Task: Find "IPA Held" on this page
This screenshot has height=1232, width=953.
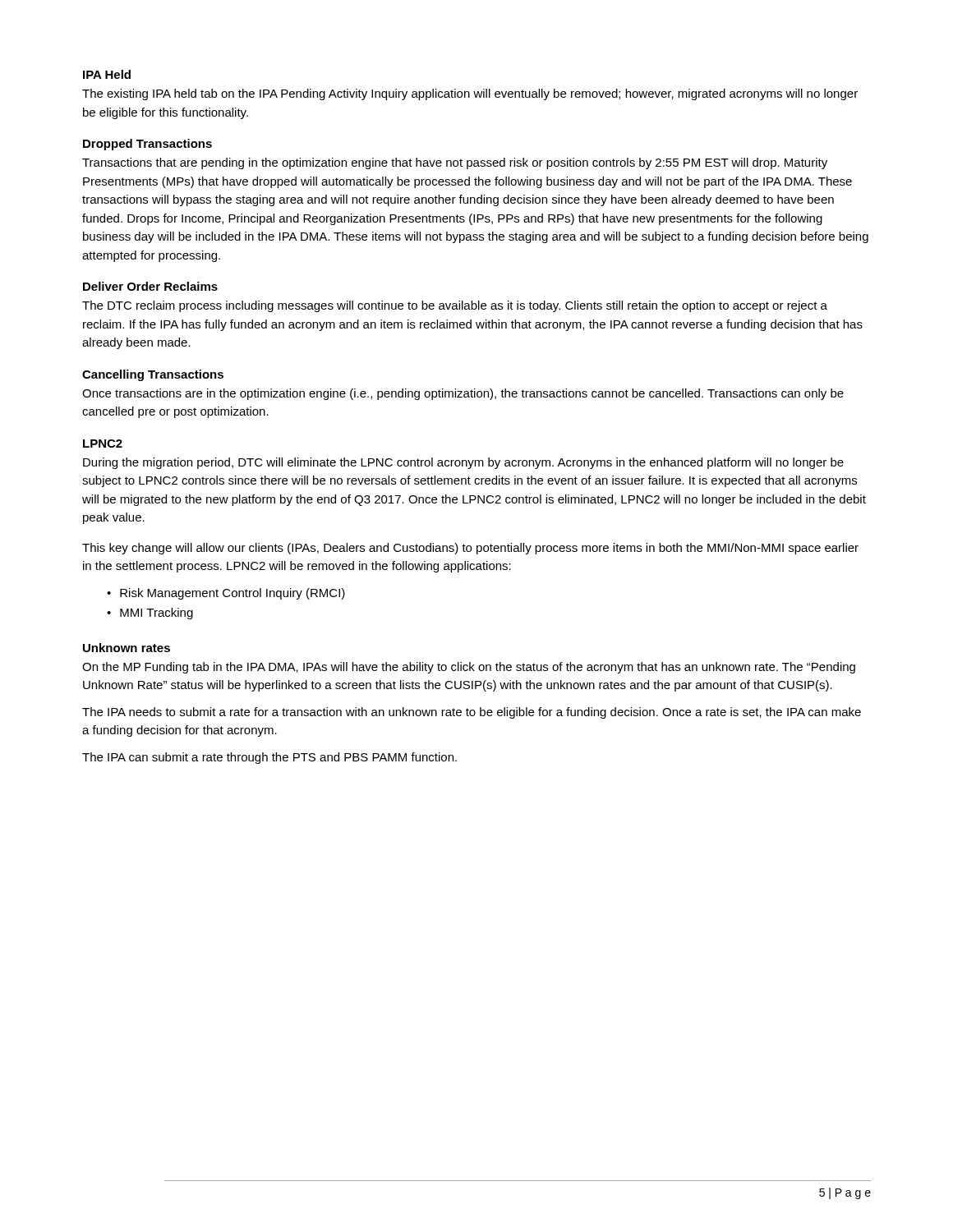Action: [107, 74]
